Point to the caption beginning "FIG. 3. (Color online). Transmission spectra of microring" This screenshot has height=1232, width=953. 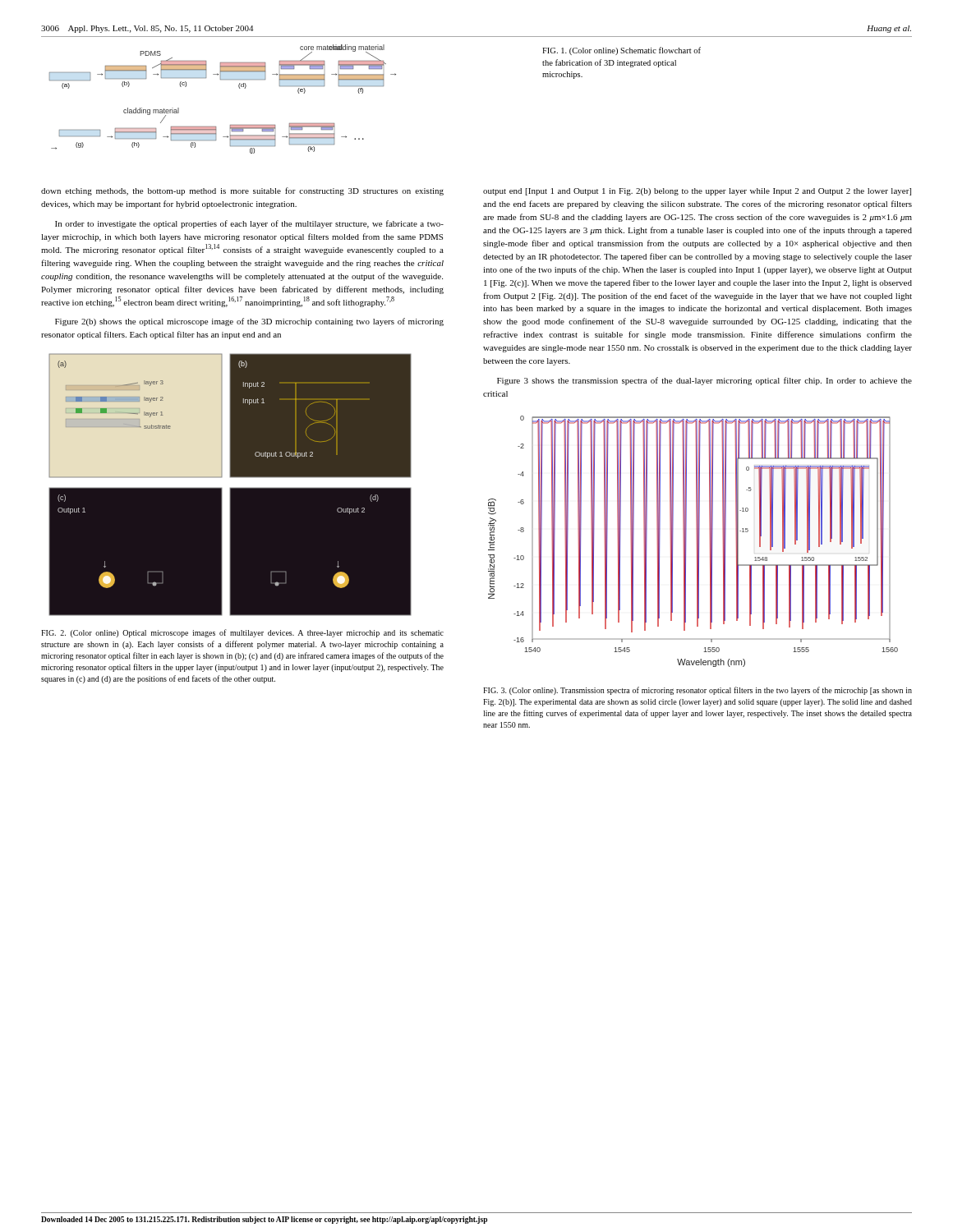click(x=698, y=708)
